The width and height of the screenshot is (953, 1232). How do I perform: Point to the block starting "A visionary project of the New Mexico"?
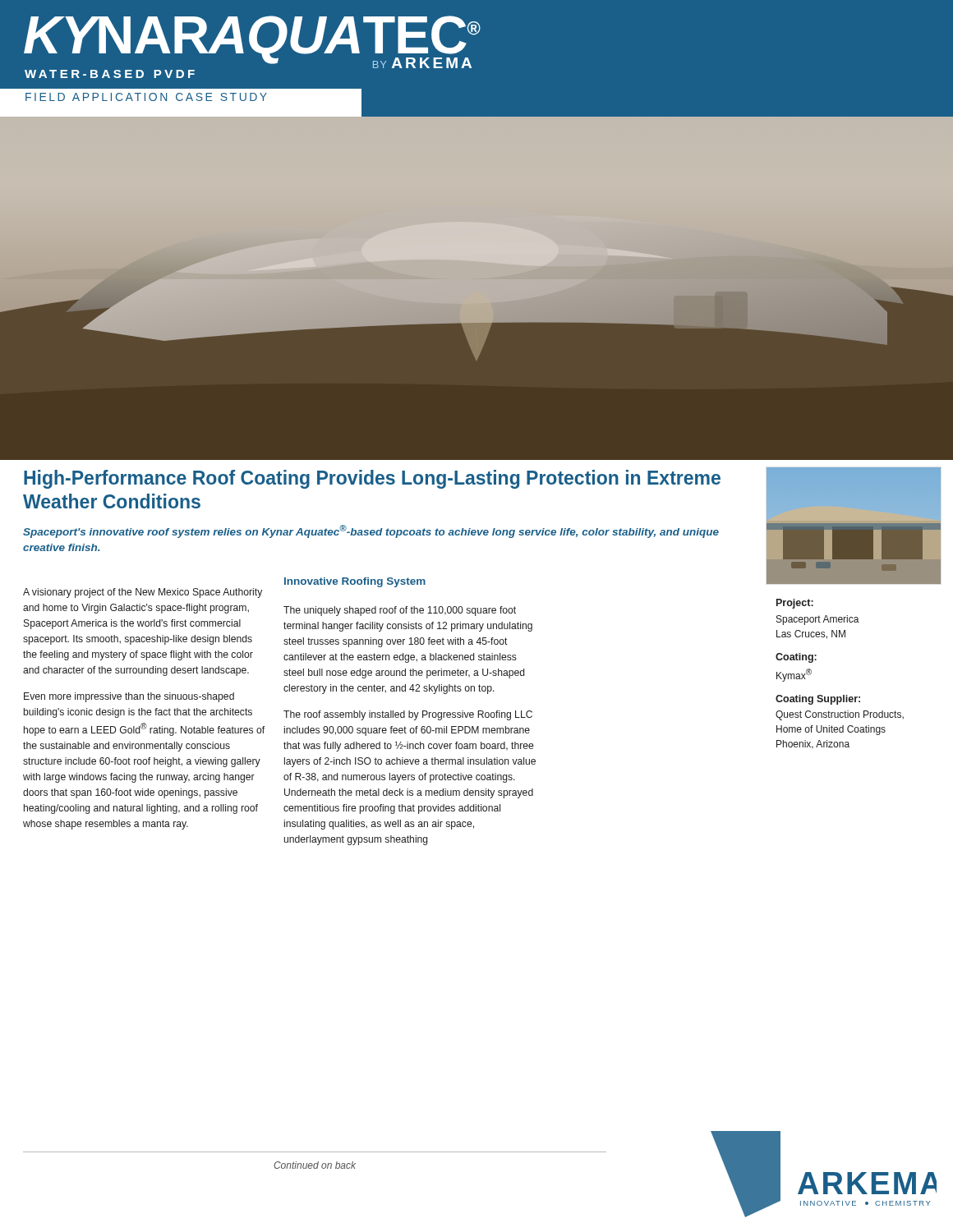[144, 708]
